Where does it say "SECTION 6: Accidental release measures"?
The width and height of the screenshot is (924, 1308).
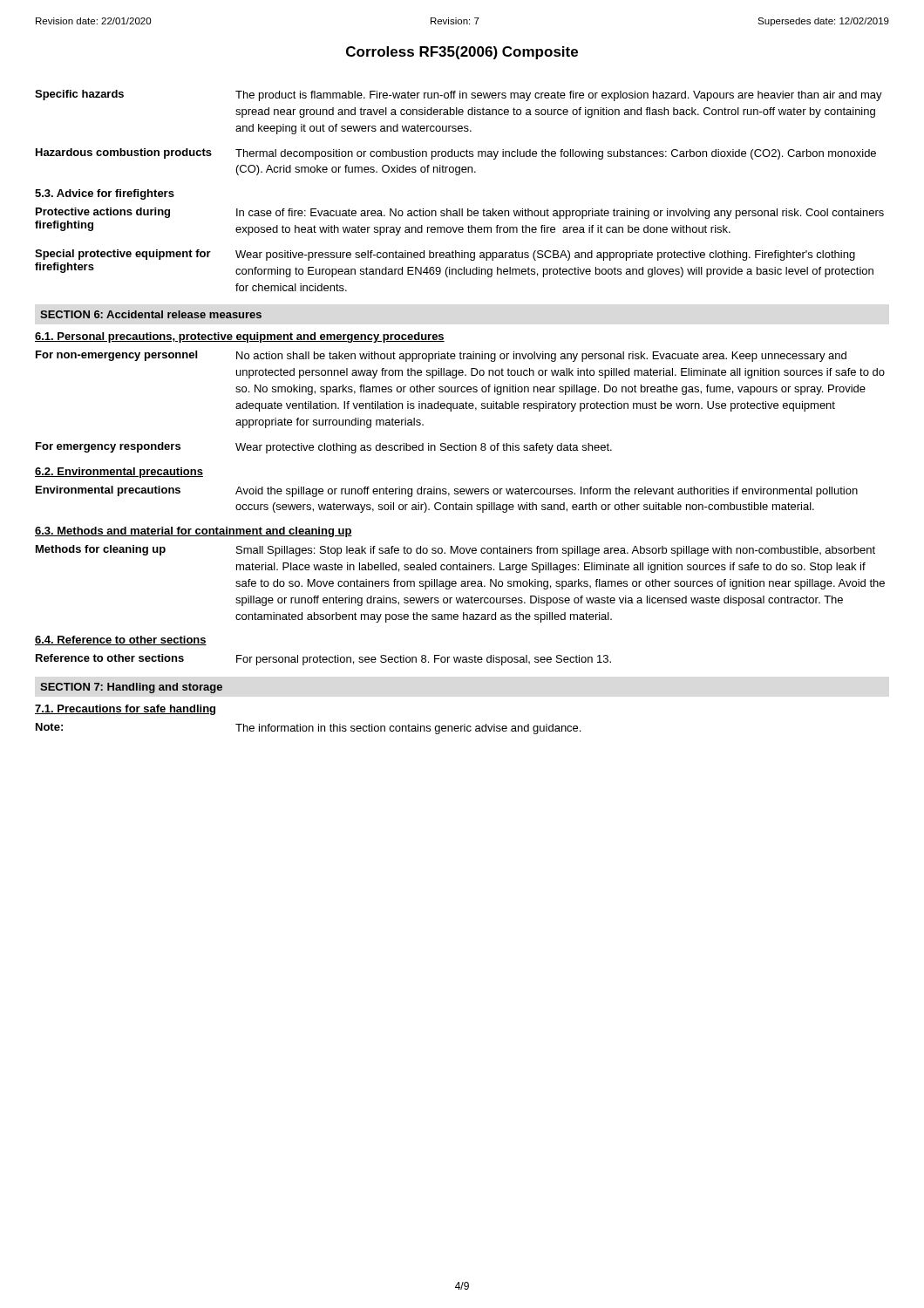(x=151, y=315)
